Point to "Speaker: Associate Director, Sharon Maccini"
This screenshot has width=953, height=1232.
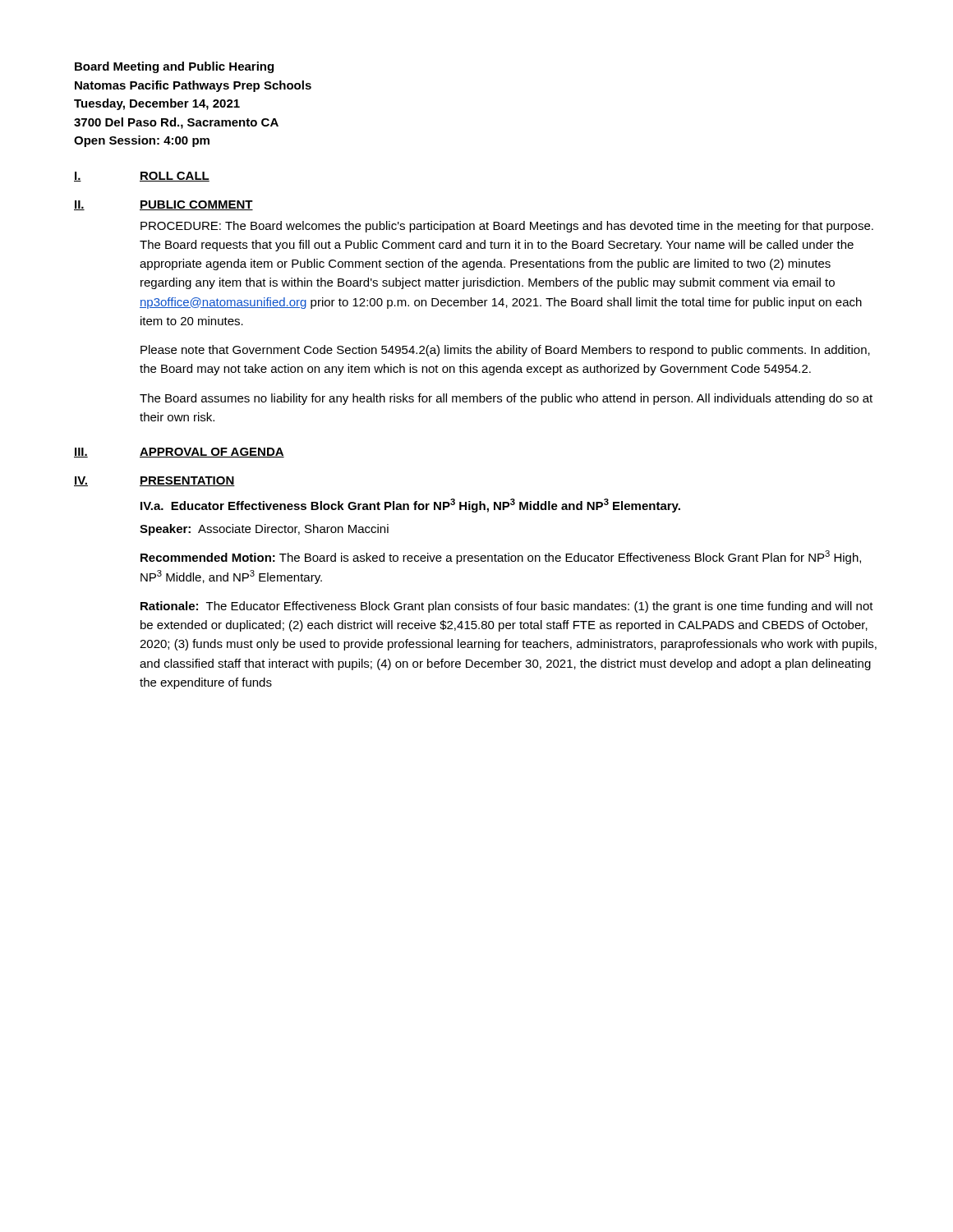264,530
